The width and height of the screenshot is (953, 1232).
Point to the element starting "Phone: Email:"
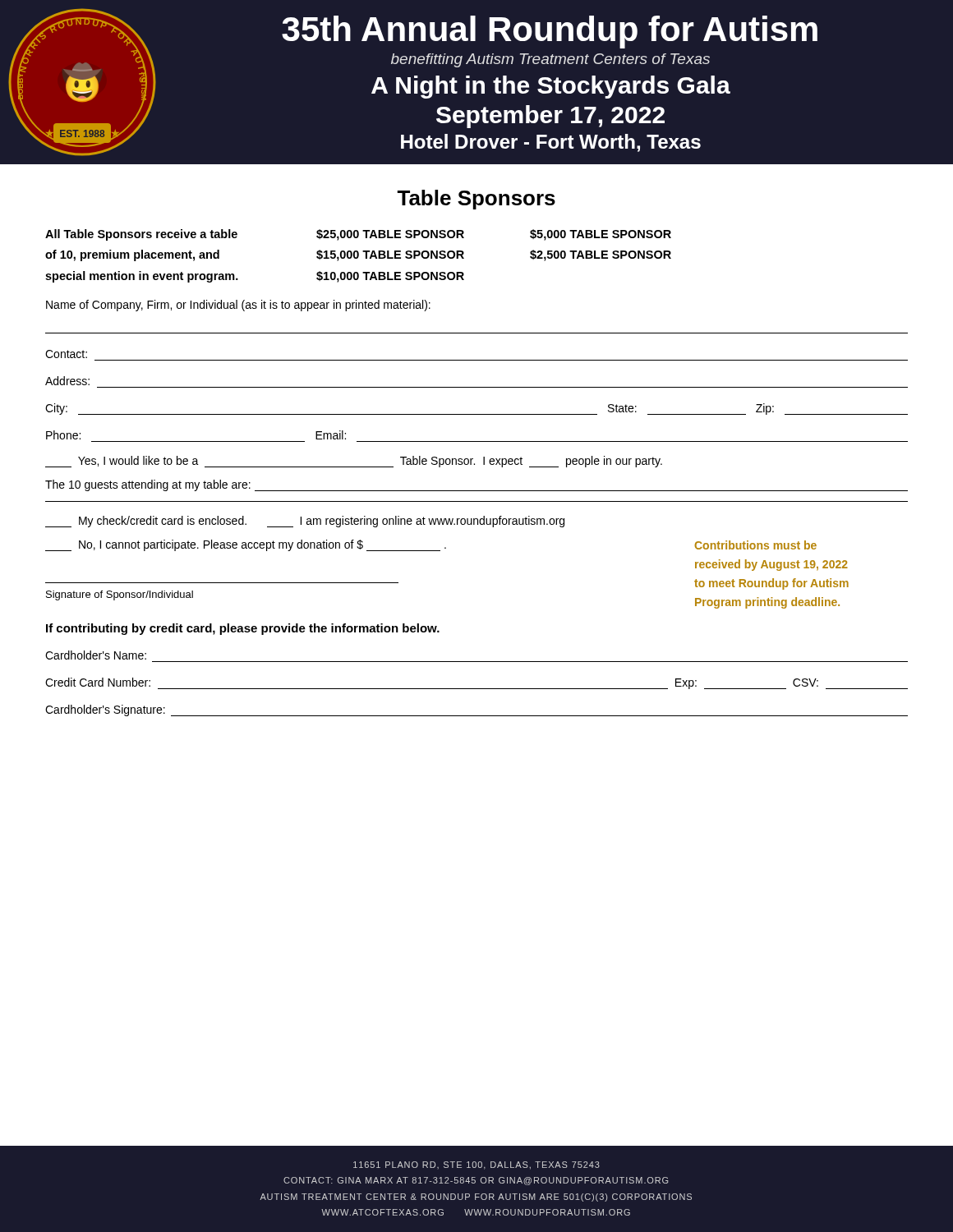pos(476,433)
